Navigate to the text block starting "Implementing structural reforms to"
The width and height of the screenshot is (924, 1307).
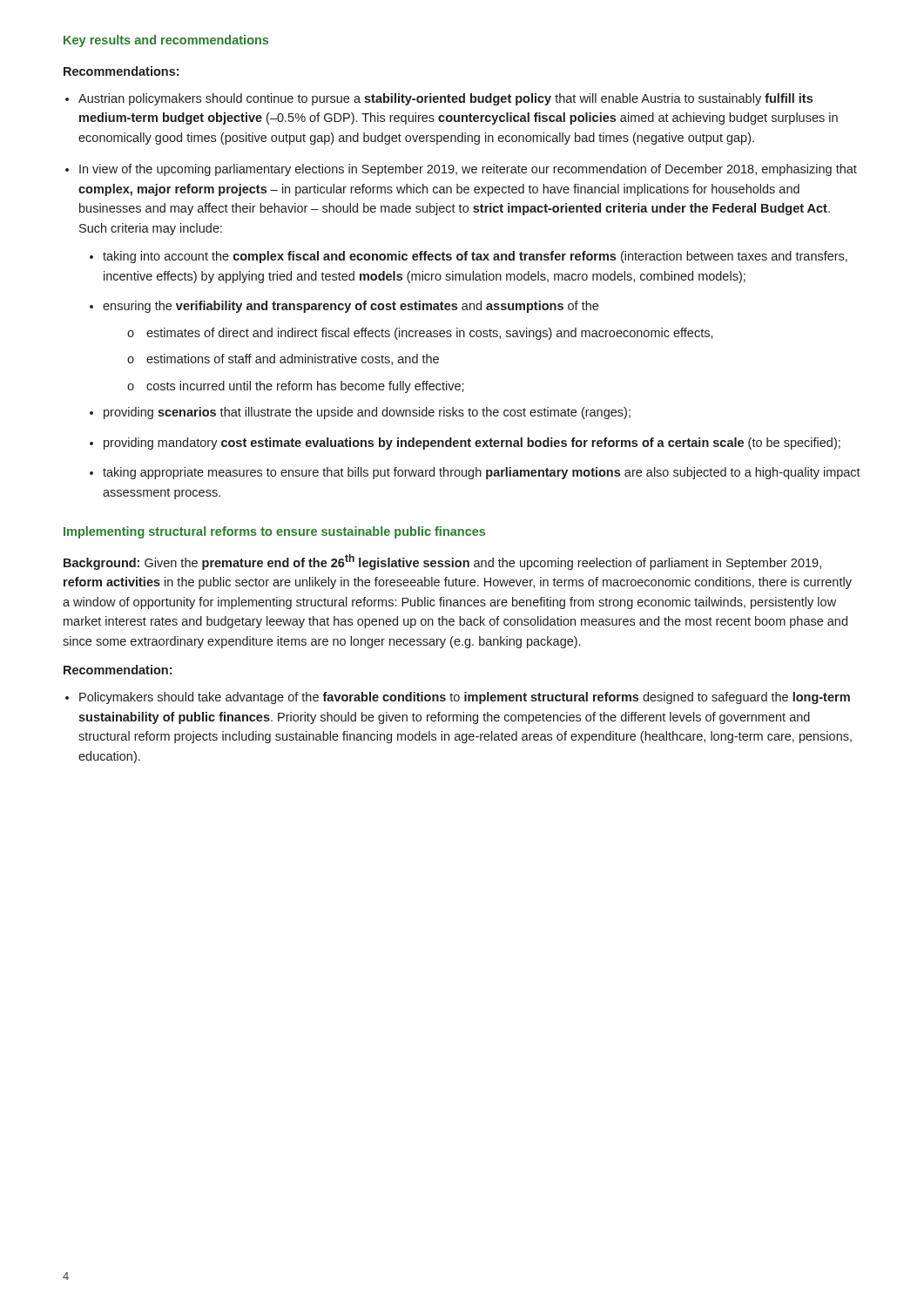coord(274,531)
